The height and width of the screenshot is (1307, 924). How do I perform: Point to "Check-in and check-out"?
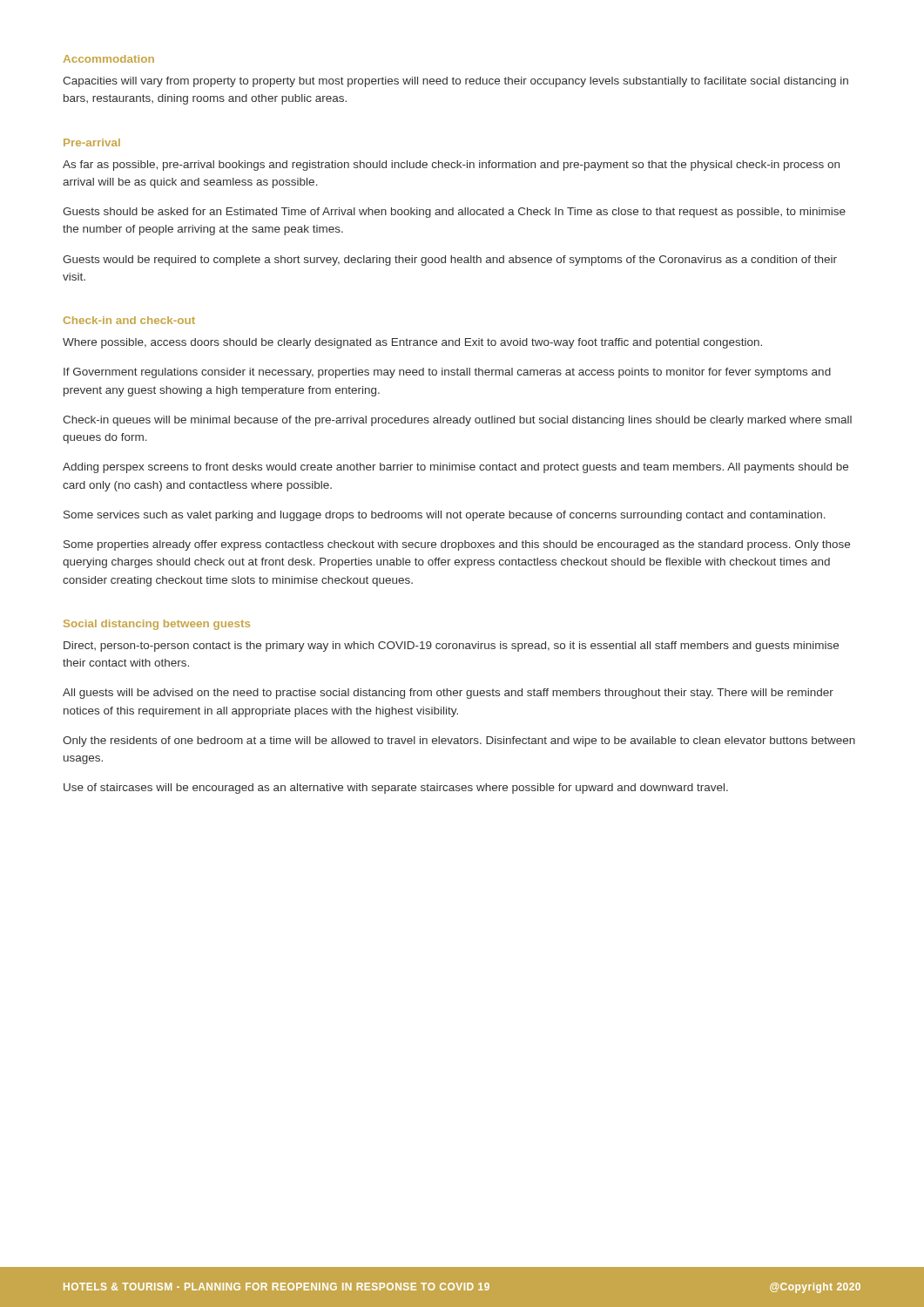(129, 320)
